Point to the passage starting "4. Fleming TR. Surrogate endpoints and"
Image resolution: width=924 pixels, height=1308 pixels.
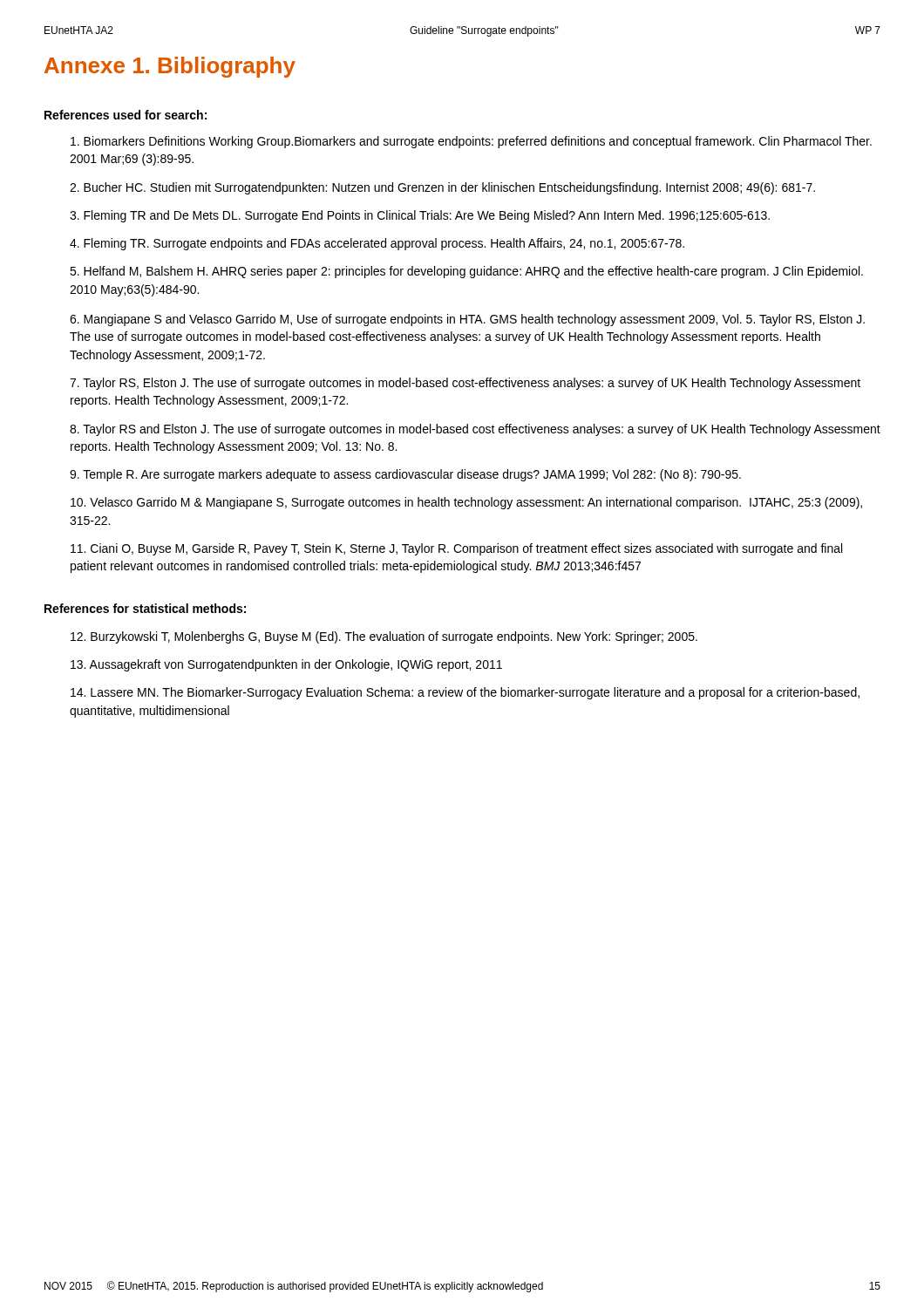pyautogui.click(x=378, y=243)
